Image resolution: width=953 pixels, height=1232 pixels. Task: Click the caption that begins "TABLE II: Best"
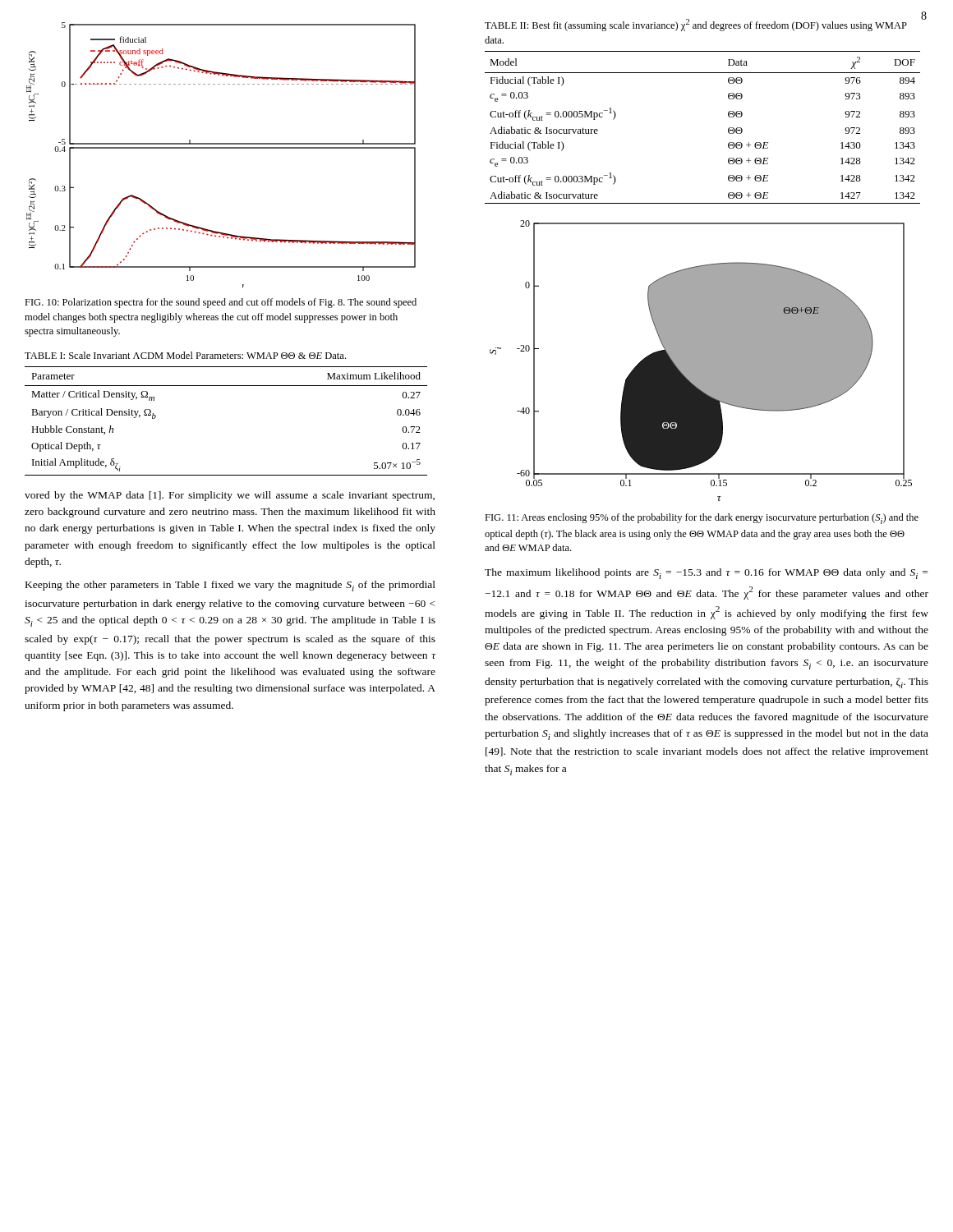[x=696, y=31]
